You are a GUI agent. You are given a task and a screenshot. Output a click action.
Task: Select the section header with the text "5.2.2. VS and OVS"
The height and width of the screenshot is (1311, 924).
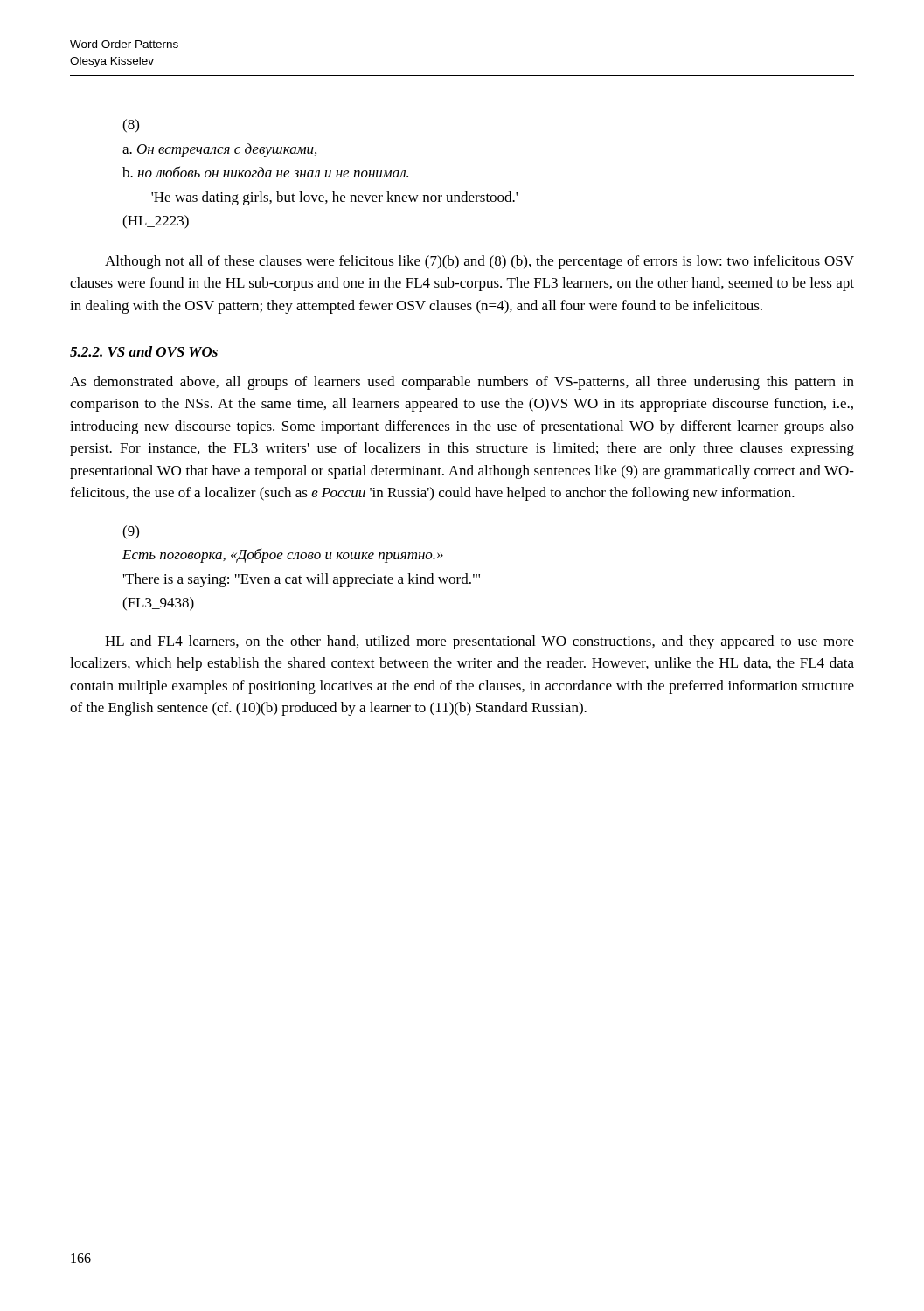click(x=144, y=352)
